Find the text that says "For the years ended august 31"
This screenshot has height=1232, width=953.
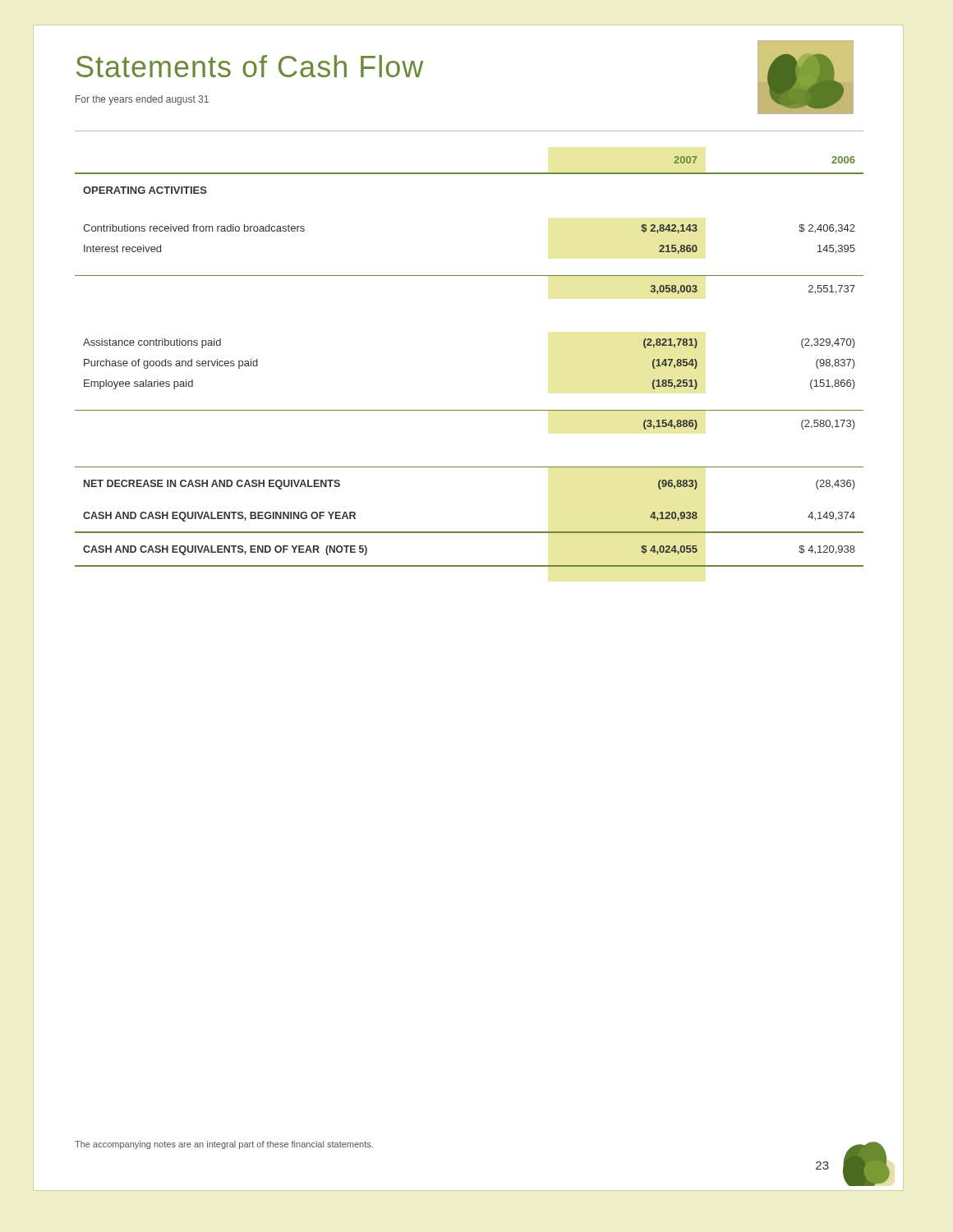pyautogui.click(x=142, y=99)
